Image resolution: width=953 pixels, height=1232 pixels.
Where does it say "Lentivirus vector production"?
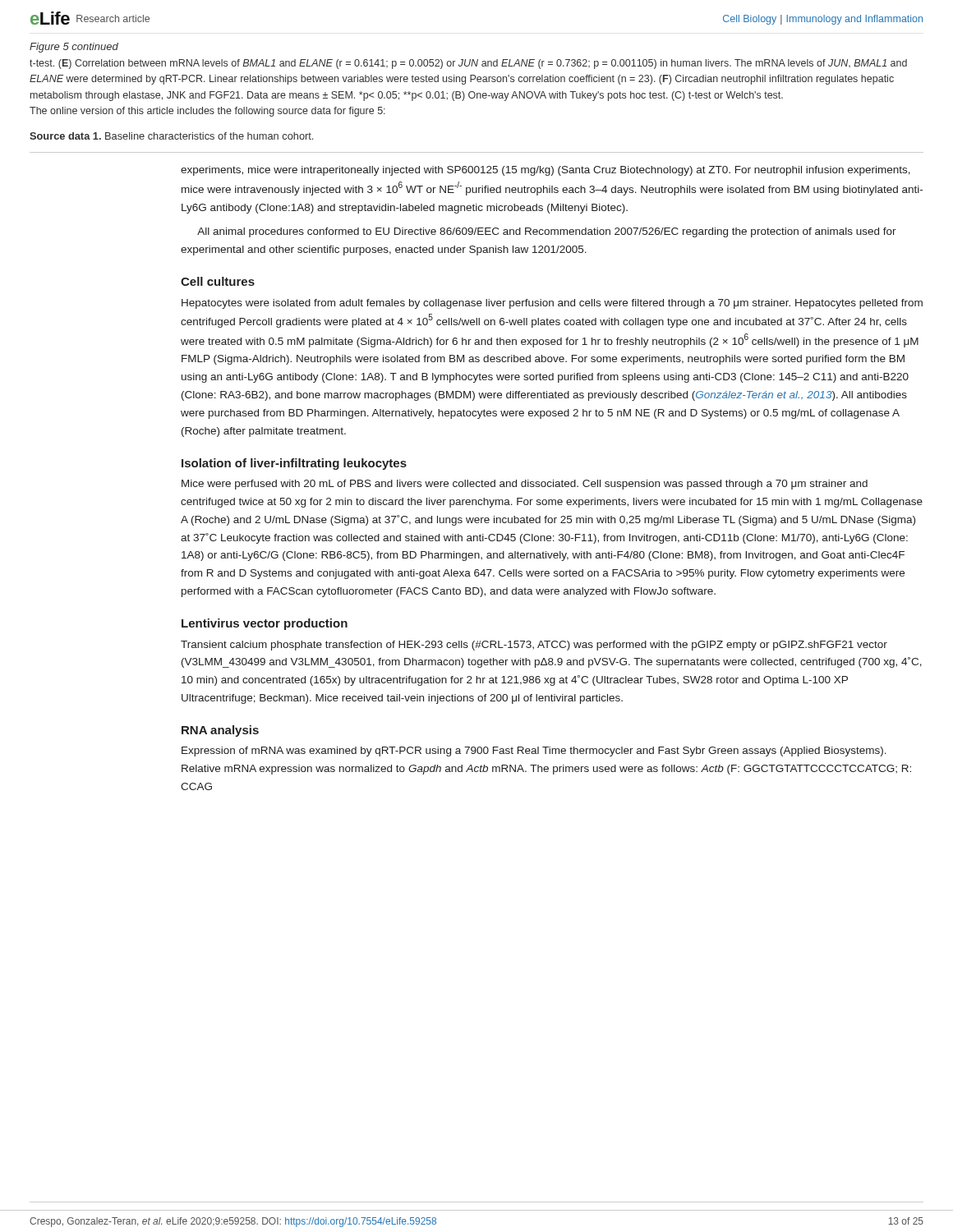pyautogui.click(x=264, y=623)
